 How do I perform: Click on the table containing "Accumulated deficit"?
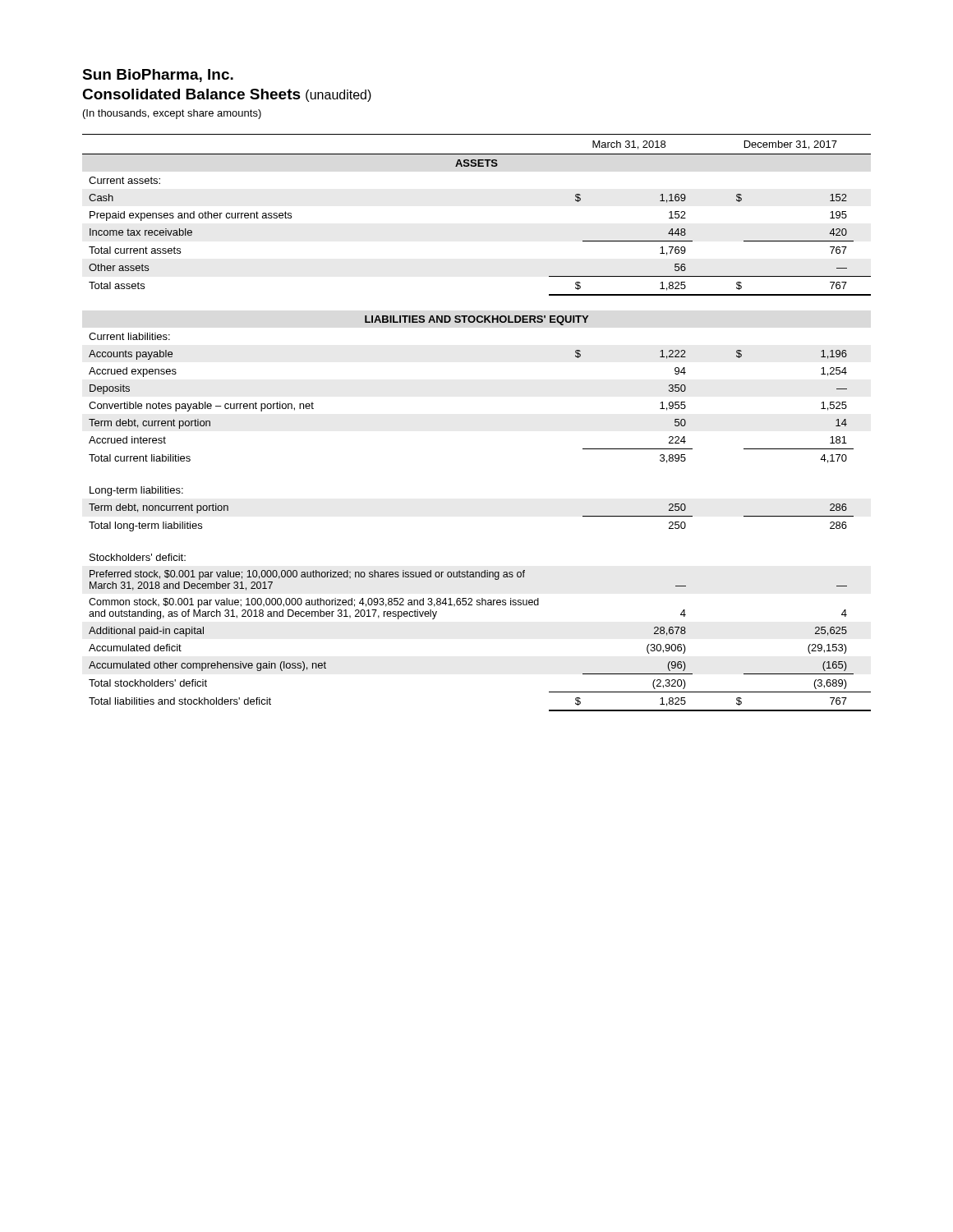click(x=476, y=423)
